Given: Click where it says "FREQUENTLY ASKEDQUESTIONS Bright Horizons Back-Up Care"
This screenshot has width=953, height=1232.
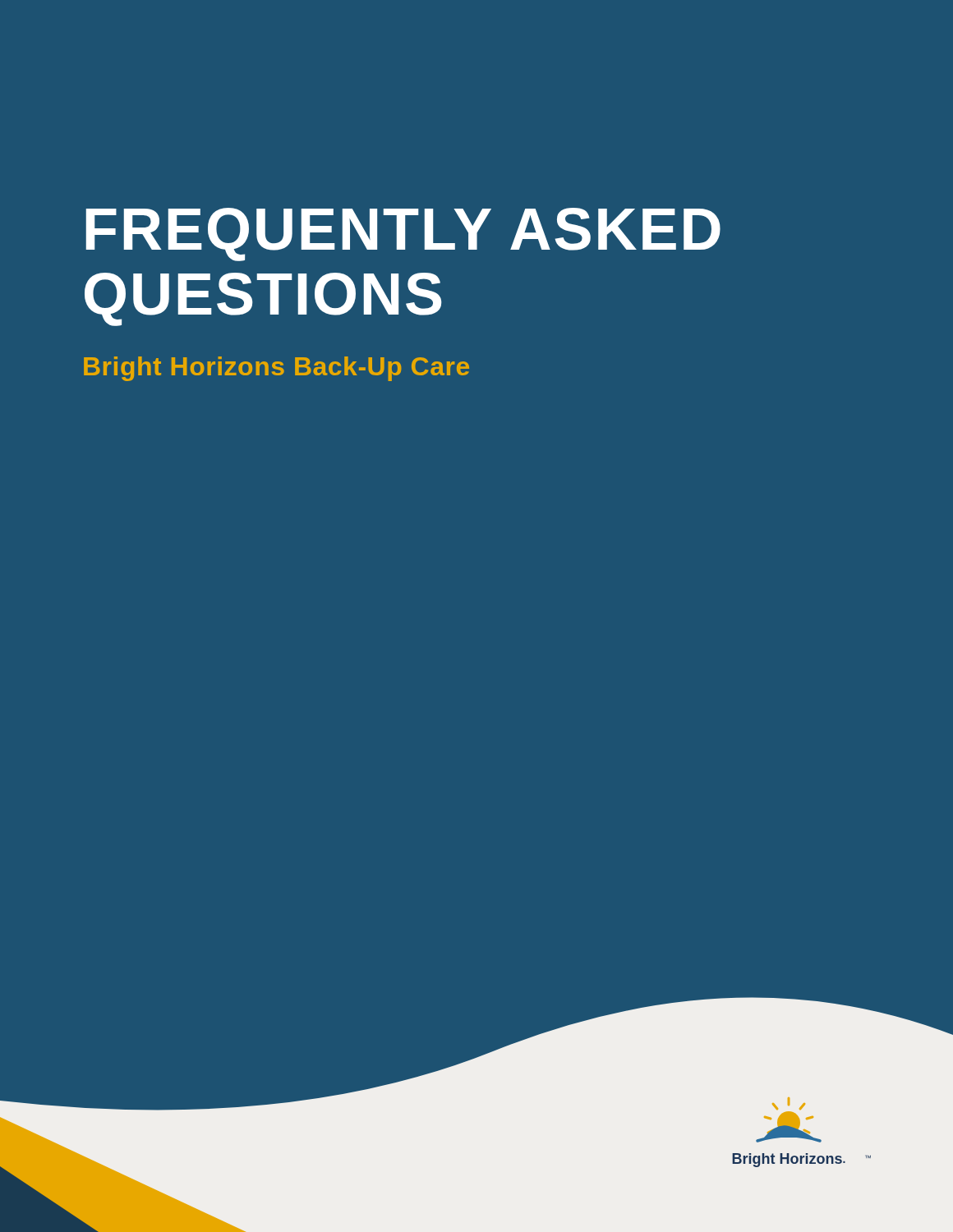Looking at the screenshot, I should [403, 234].
